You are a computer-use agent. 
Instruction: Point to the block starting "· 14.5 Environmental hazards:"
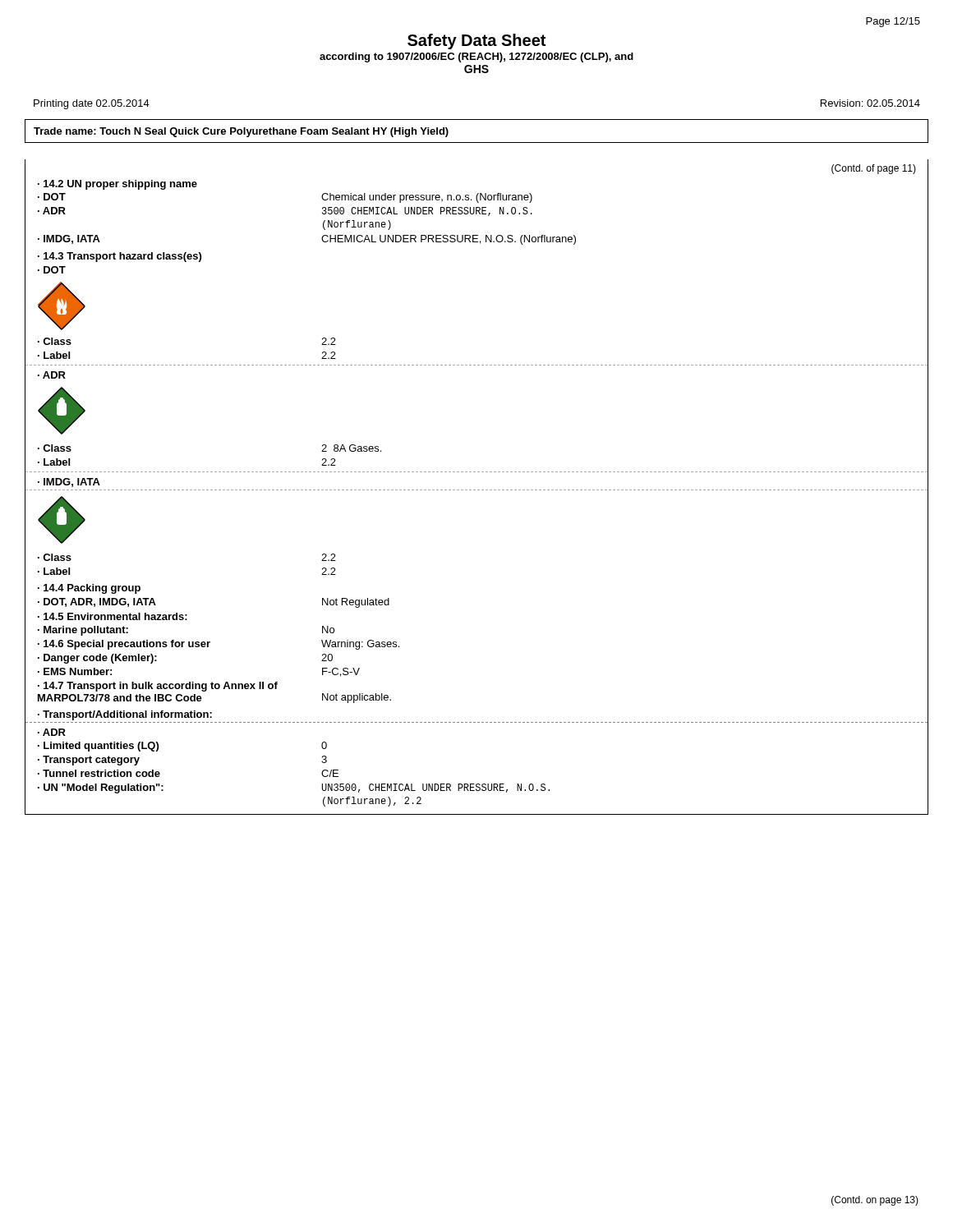pyautogui.click(x=112, y=616)
